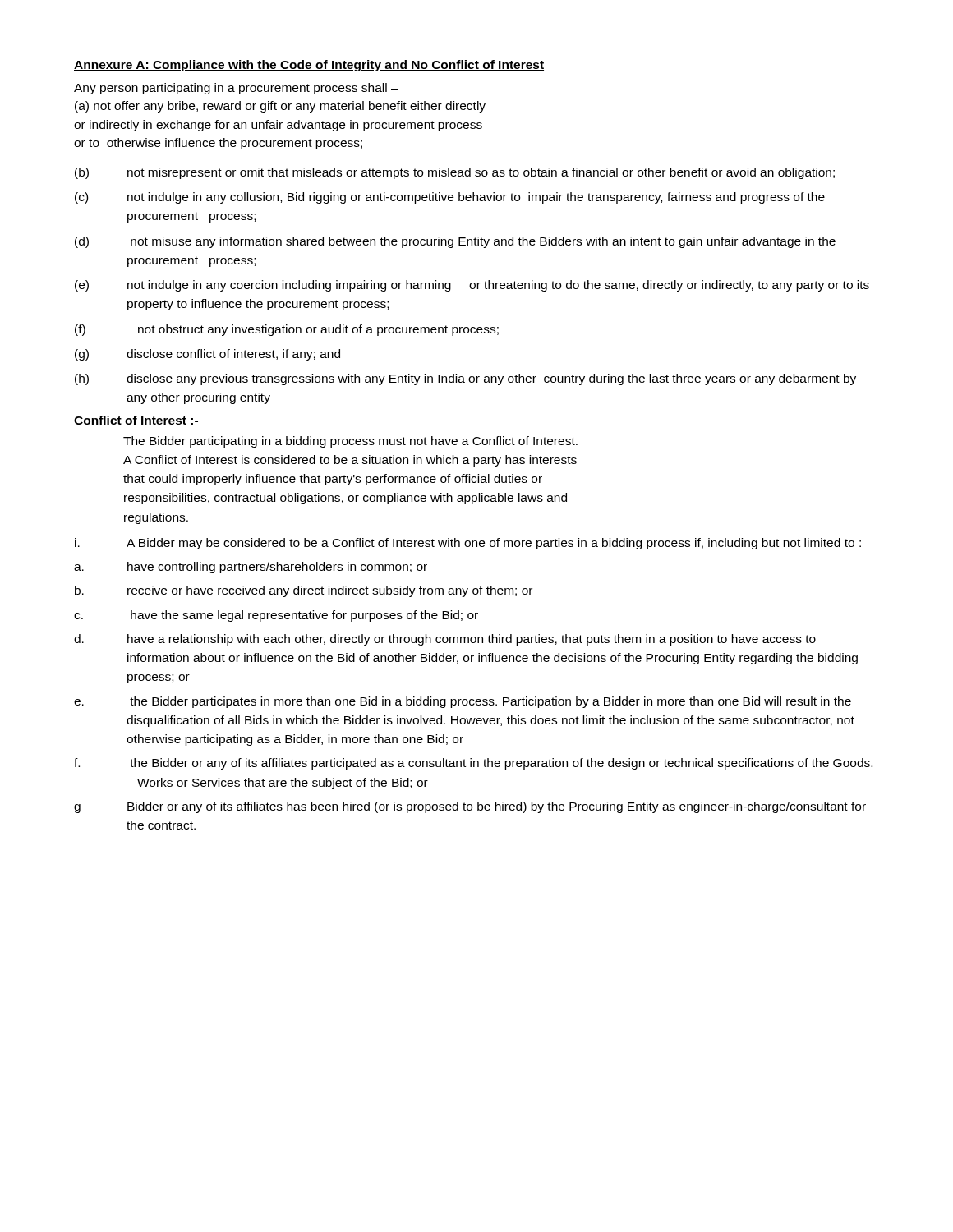
Task: Select the list item containing "e. the Bidder participates"
Action: click(476, 720)
